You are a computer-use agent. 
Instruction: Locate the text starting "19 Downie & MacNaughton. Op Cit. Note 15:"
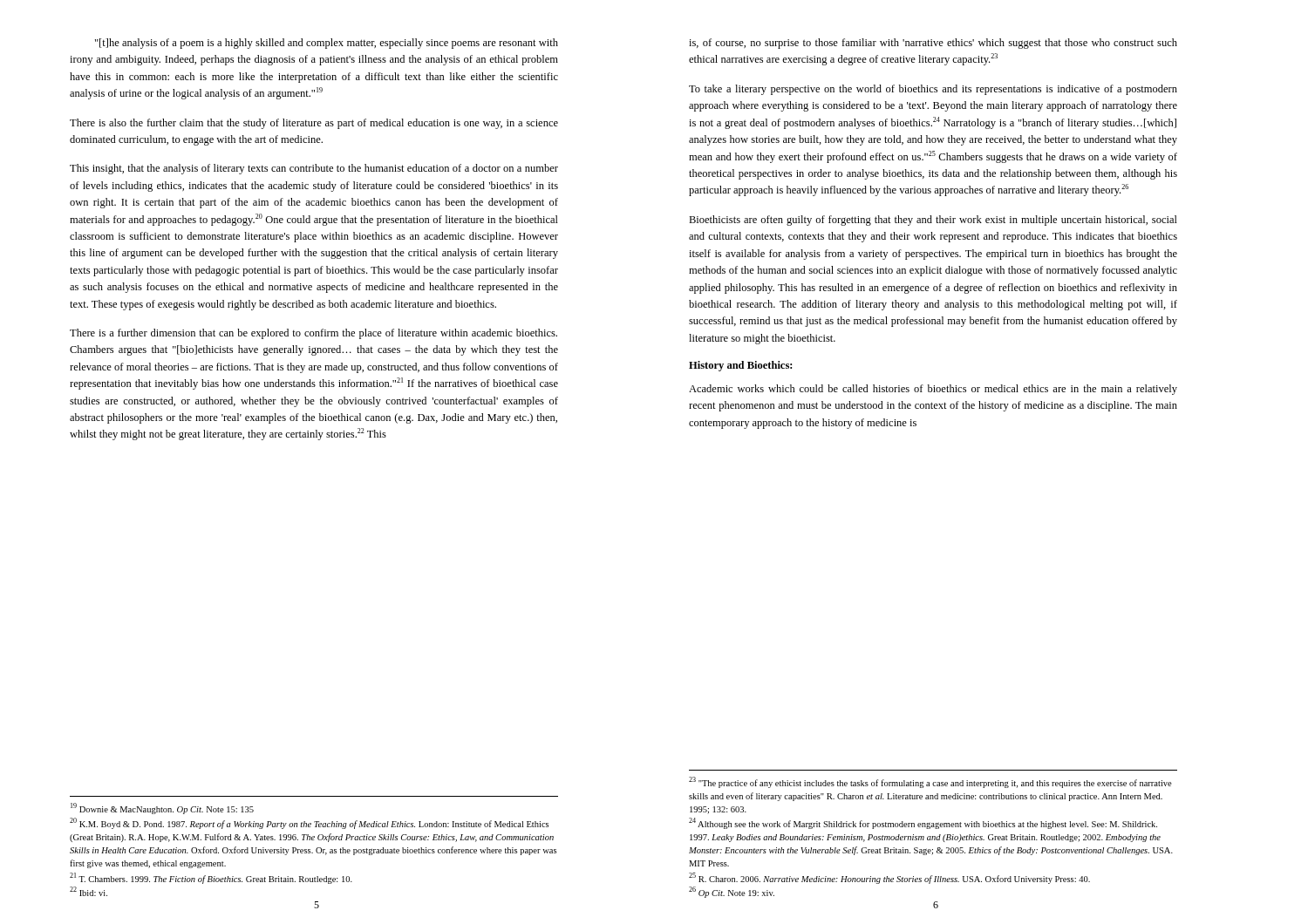click(x=313, y=850)
